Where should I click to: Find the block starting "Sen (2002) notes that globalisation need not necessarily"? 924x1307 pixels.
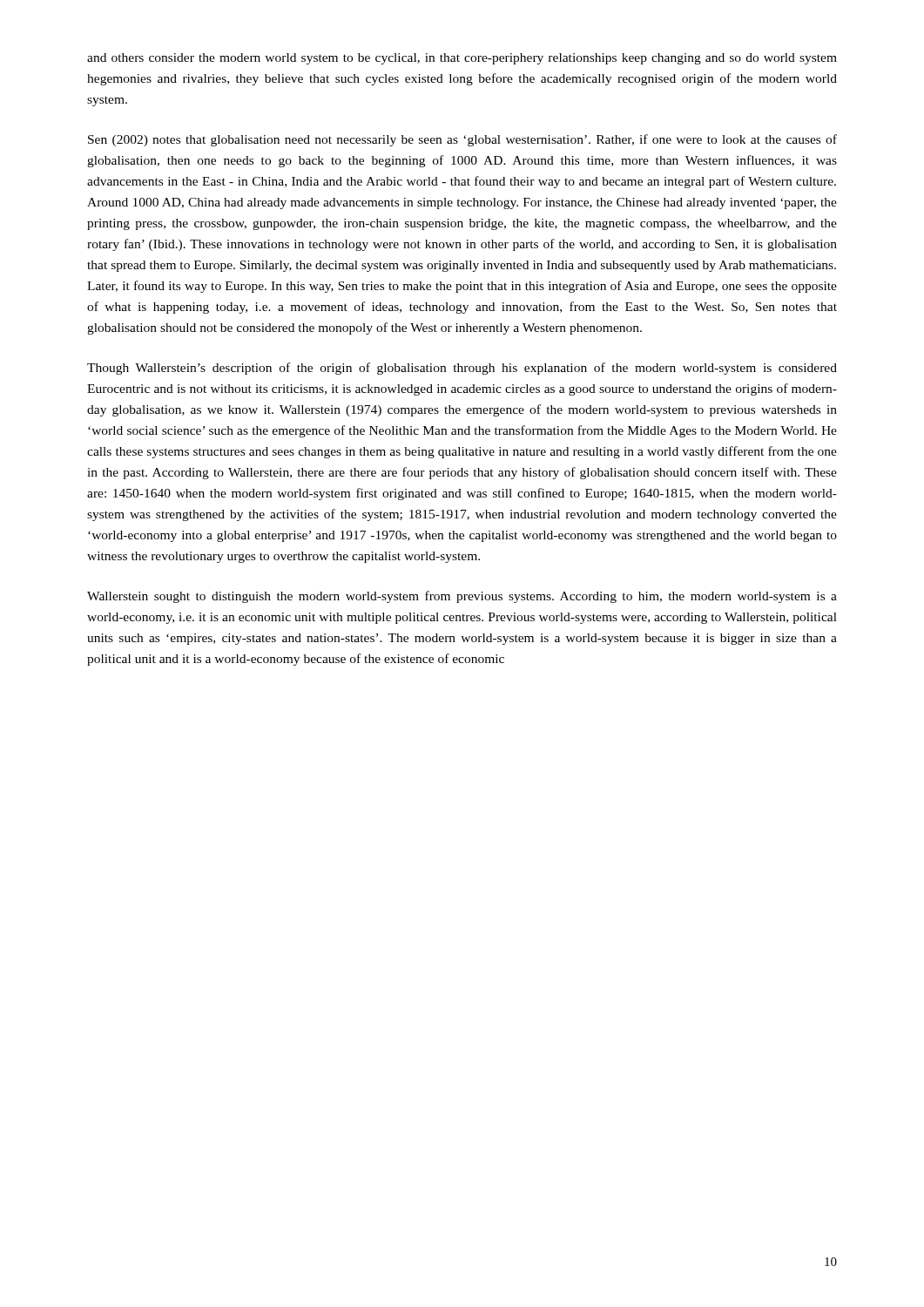(x=462, y=233)
